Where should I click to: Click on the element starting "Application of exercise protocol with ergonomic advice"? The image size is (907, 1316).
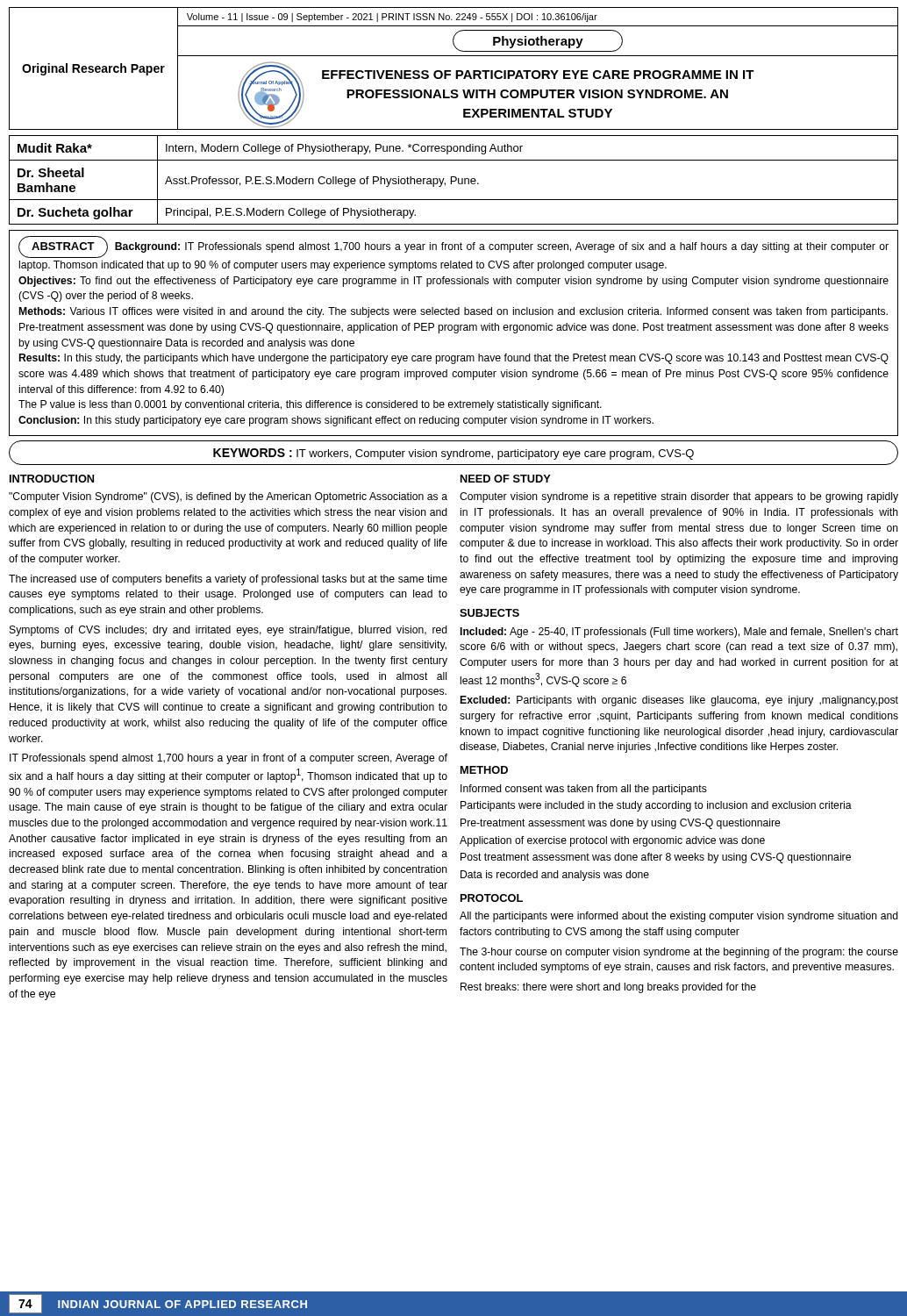[x=612, y=840]
